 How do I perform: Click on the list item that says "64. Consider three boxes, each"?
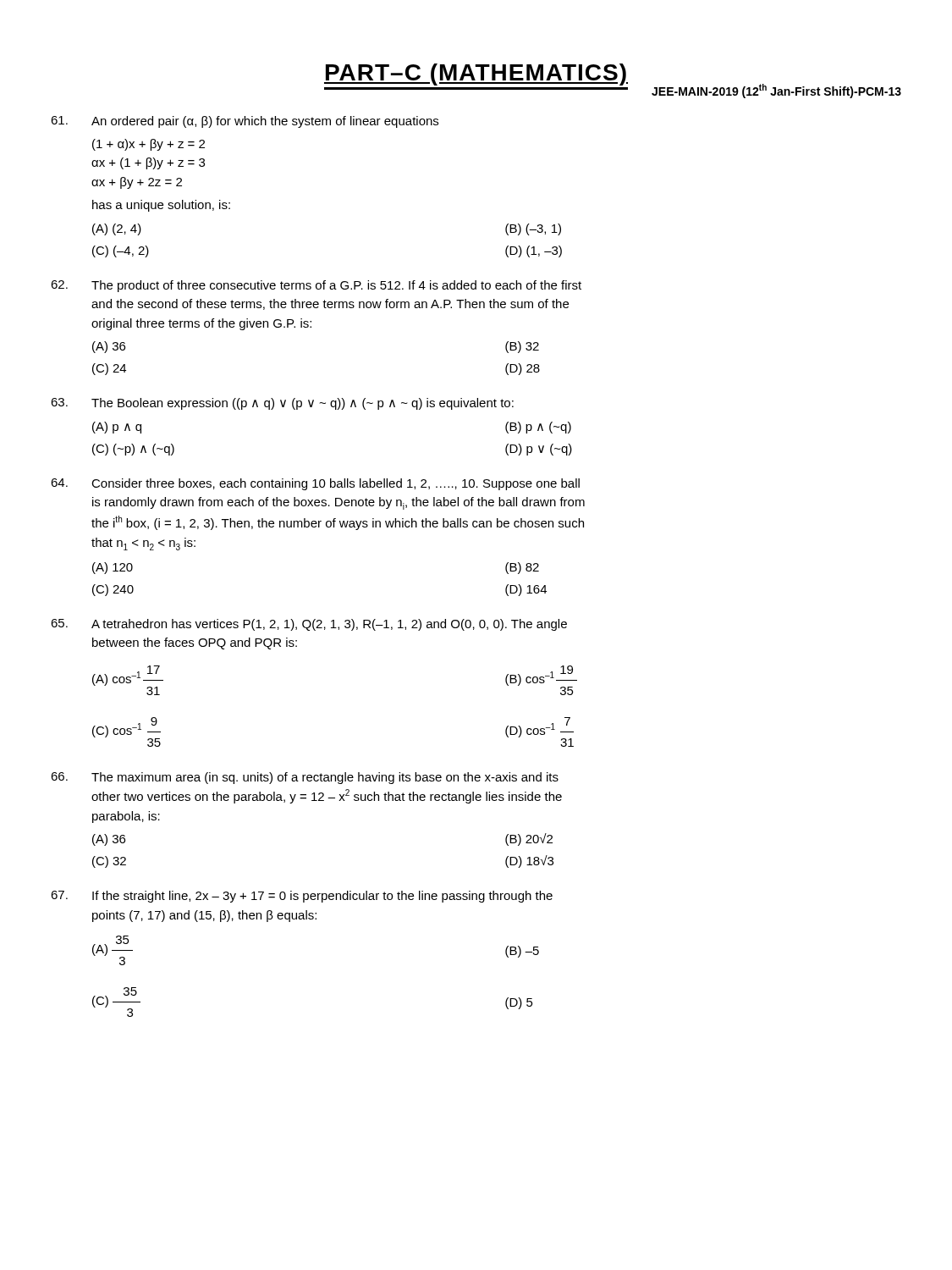476,536
